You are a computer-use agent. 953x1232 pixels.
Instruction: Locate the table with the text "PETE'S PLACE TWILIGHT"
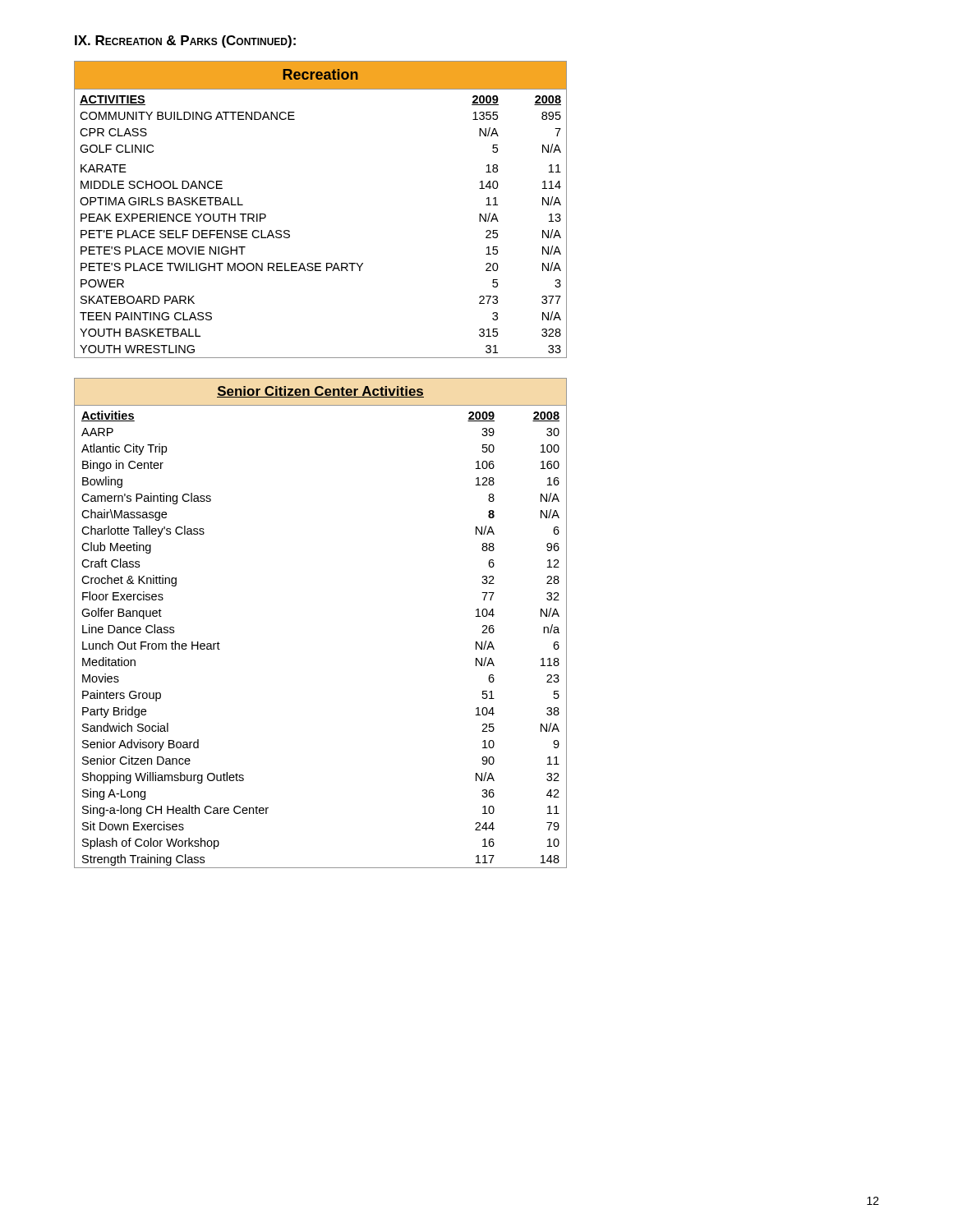click(476, 209)
